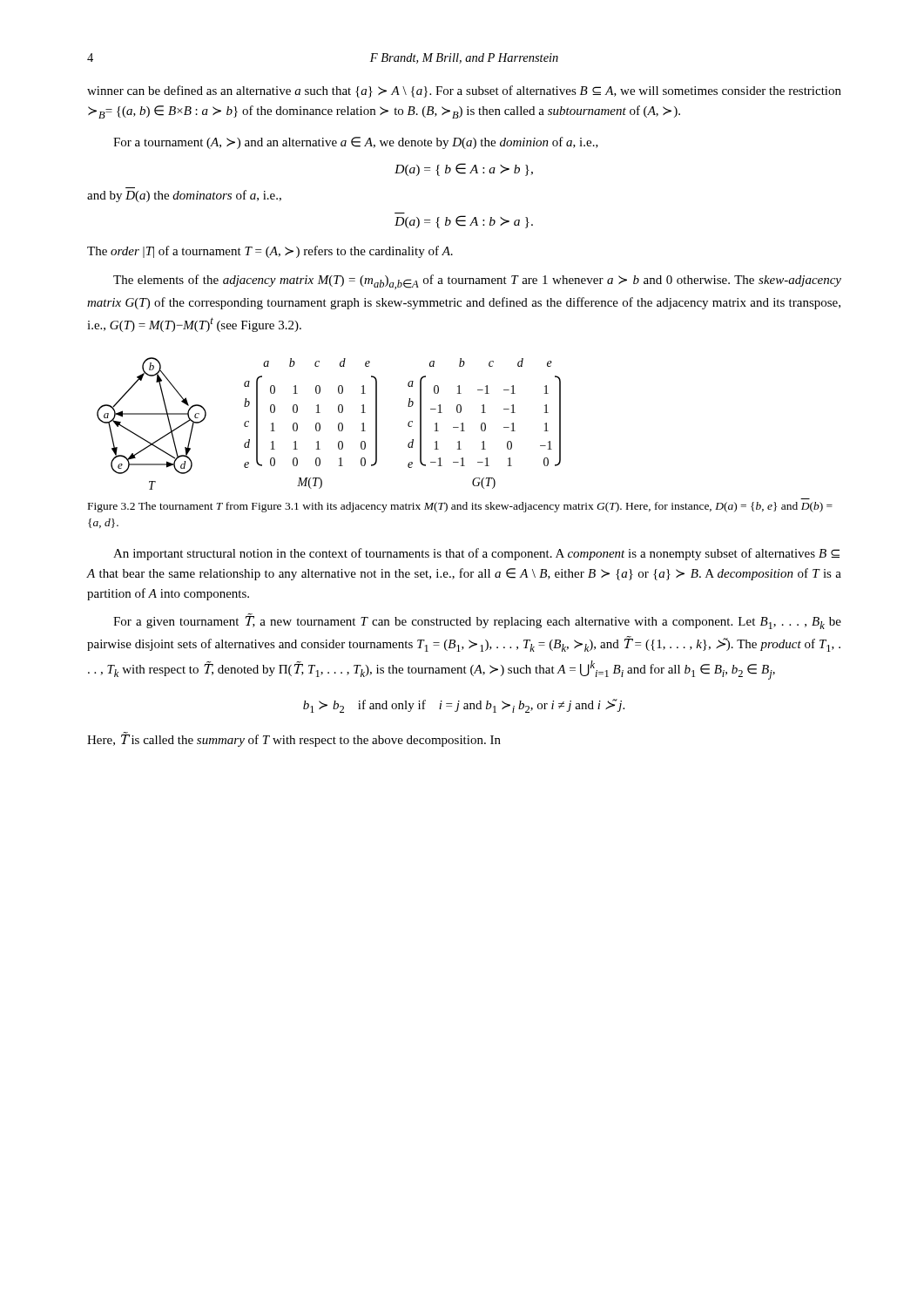Screen dimensions: 1307x924
Task: Click on the text block starting "winner can be defined"
Action: click(464, 117)
